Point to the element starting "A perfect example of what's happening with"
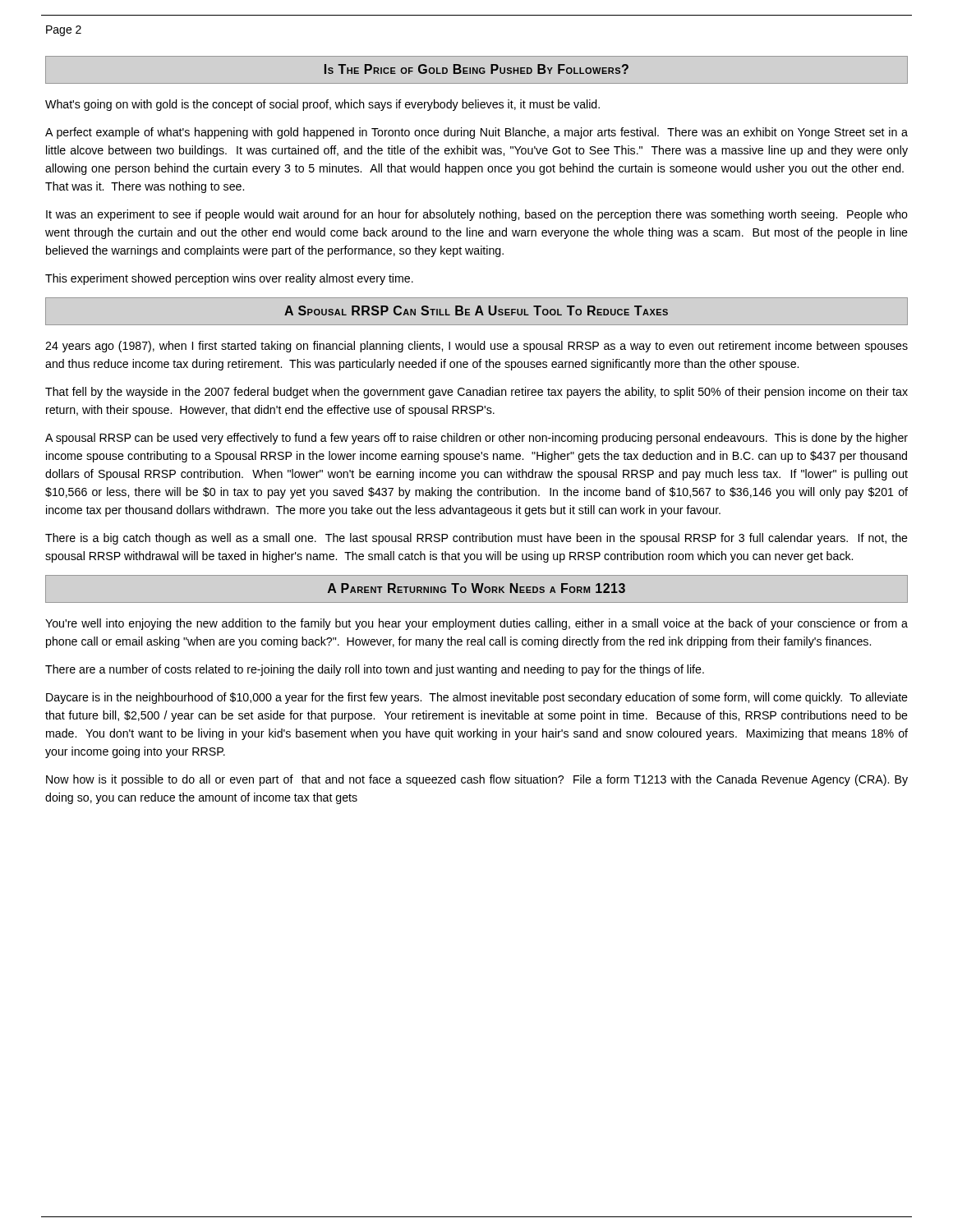This screenshot has height=1232, width=953. point(476,159)
